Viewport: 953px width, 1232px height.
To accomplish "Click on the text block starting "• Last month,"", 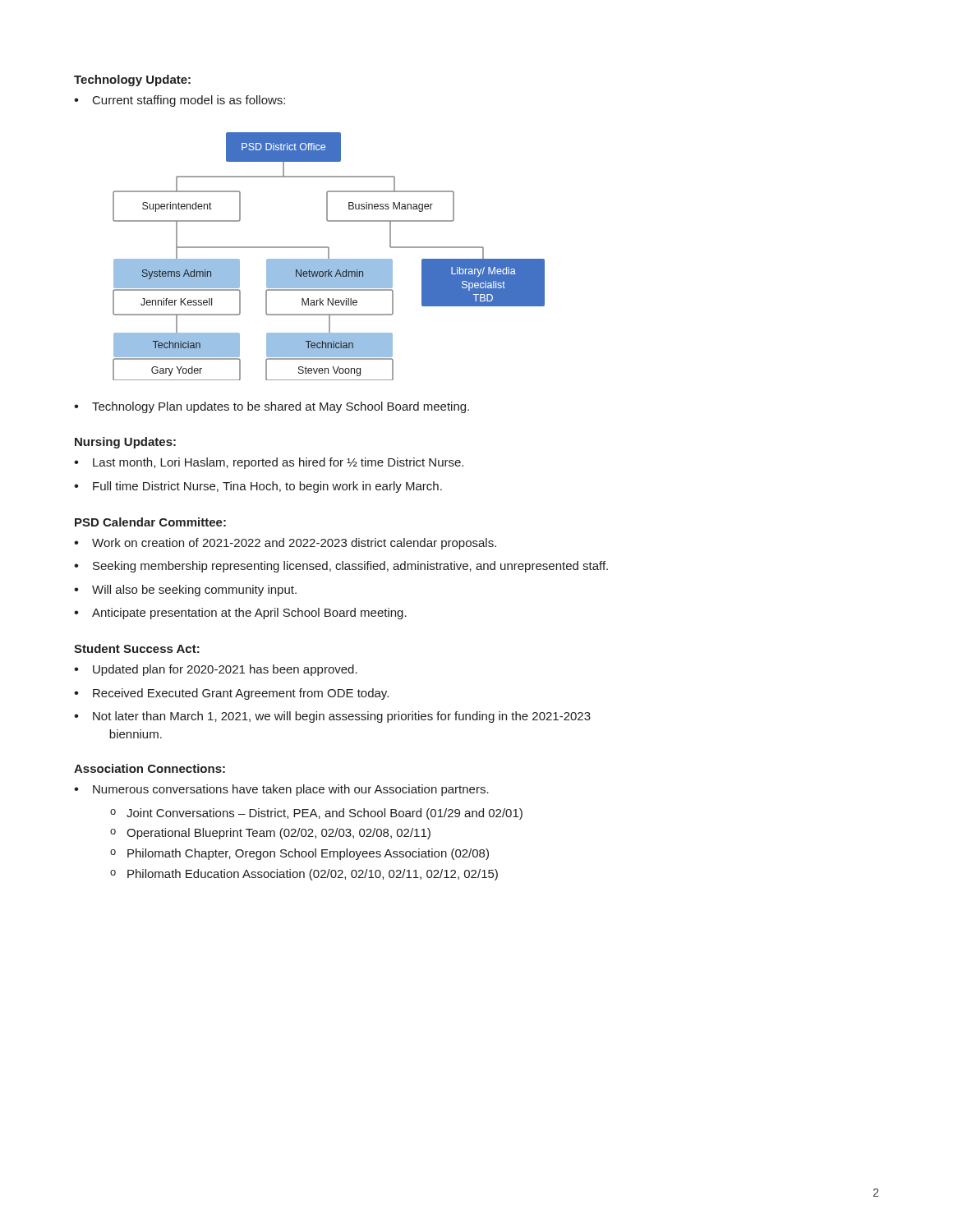I will coord(269,463).
